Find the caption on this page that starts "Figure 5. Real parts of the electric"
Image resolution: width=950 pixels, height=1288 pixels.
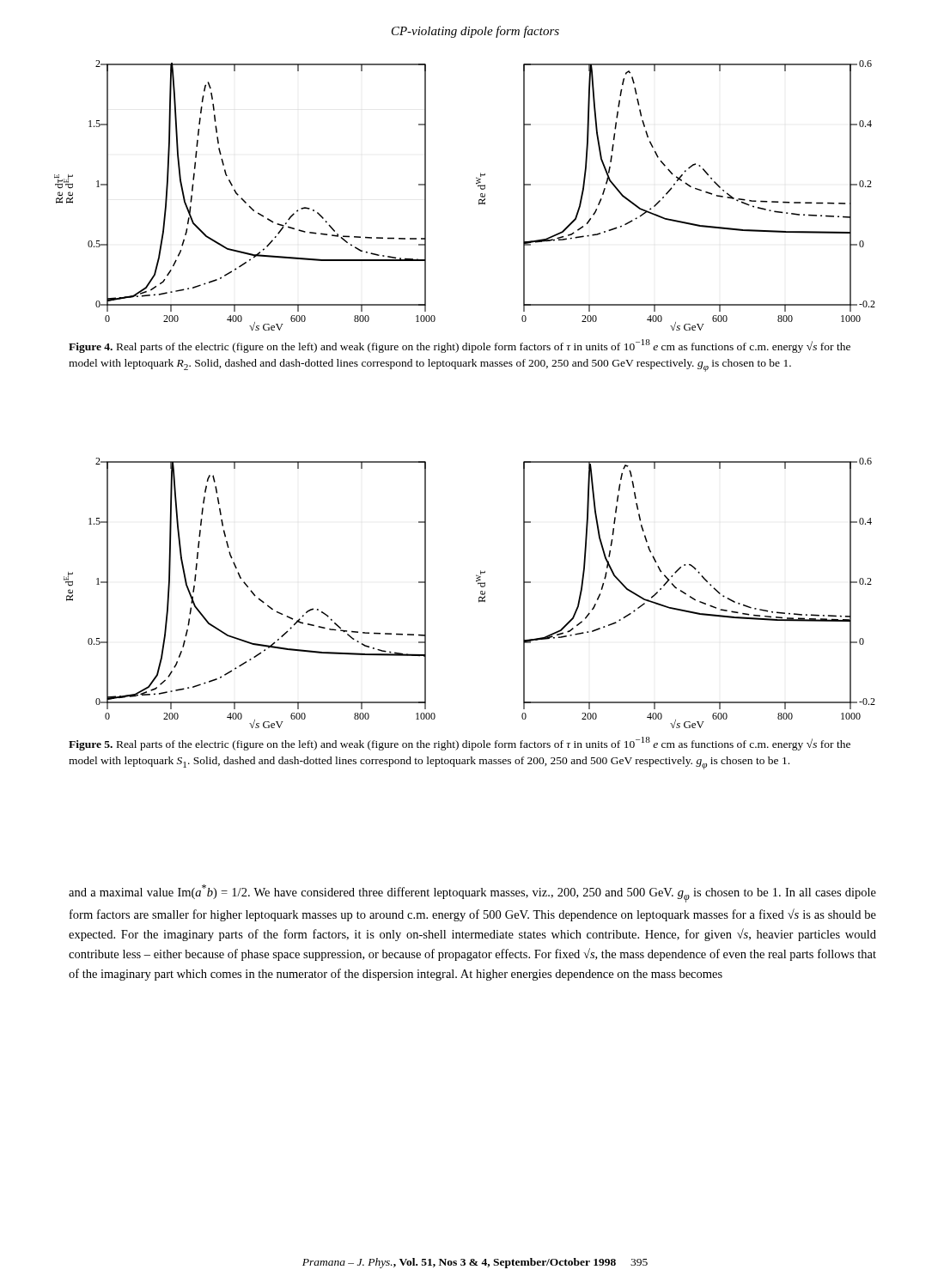tap(460, 752)
